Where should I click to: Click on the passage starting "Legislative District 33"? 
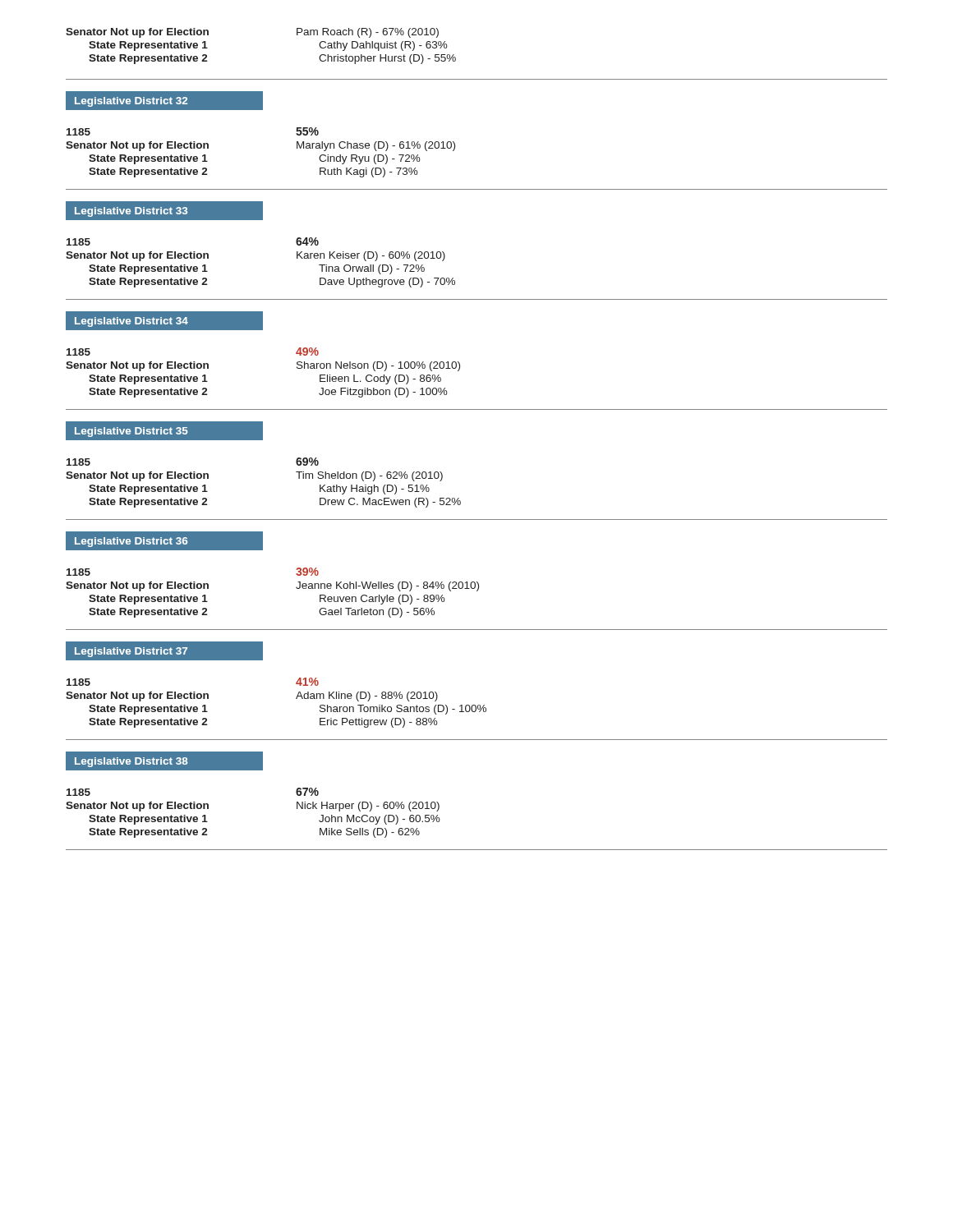tap(164, 211)
